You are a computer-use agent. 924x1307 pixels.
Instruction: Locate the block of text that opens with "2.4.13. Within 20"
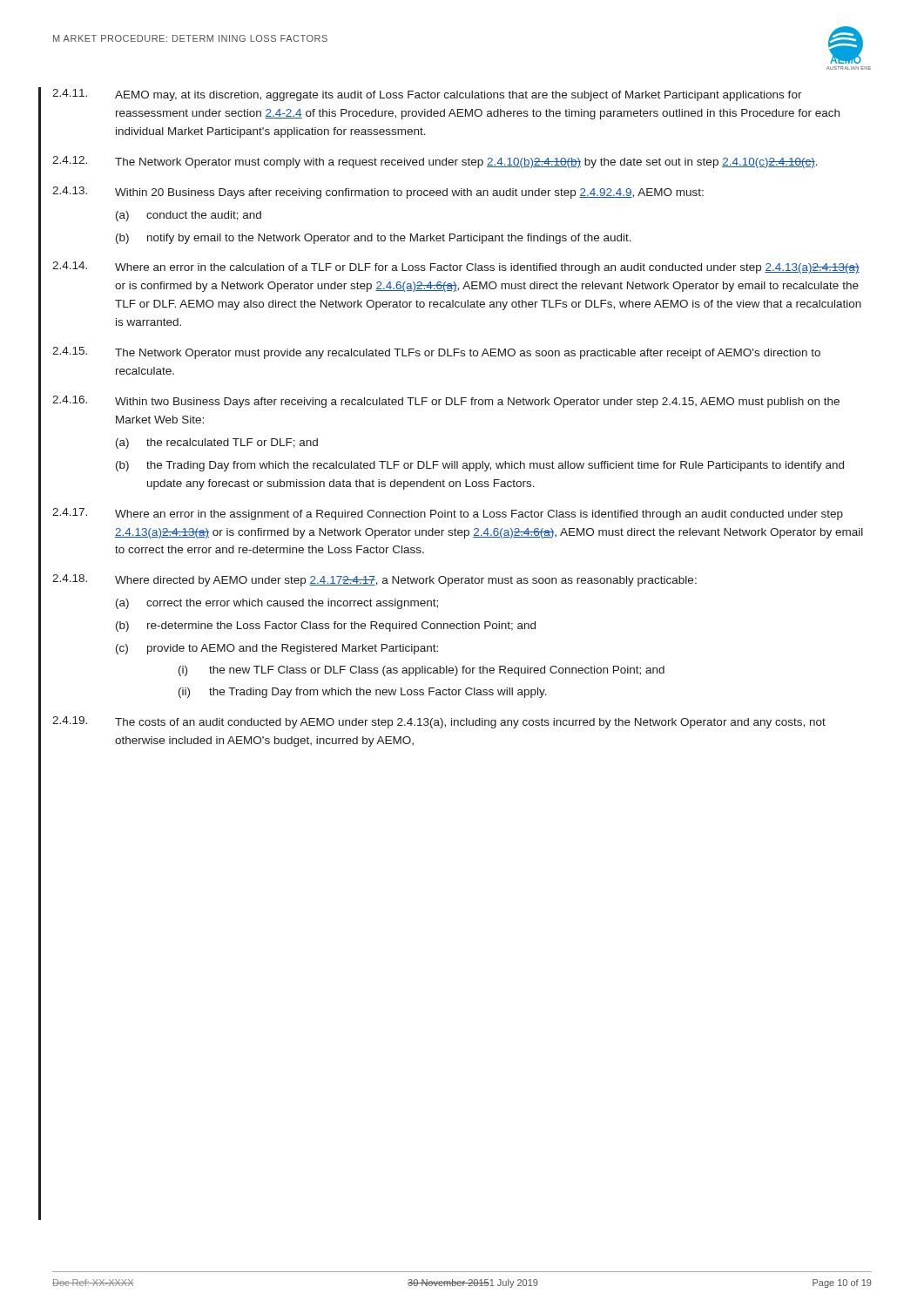[x=378, y=193]
